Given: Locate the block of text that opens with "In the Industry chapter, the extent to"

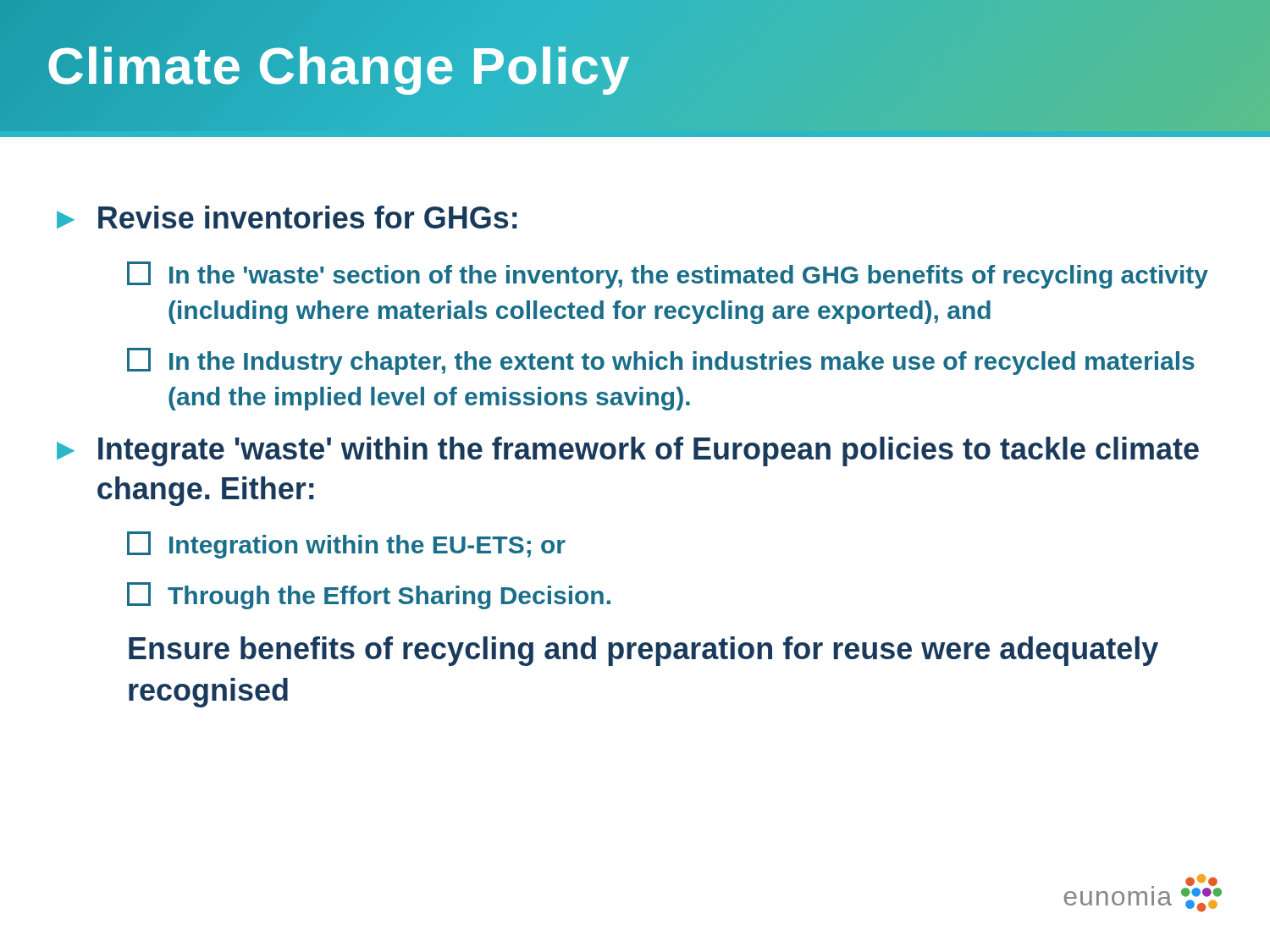Looking at the screenshot, I should click(x=673, y=379).
